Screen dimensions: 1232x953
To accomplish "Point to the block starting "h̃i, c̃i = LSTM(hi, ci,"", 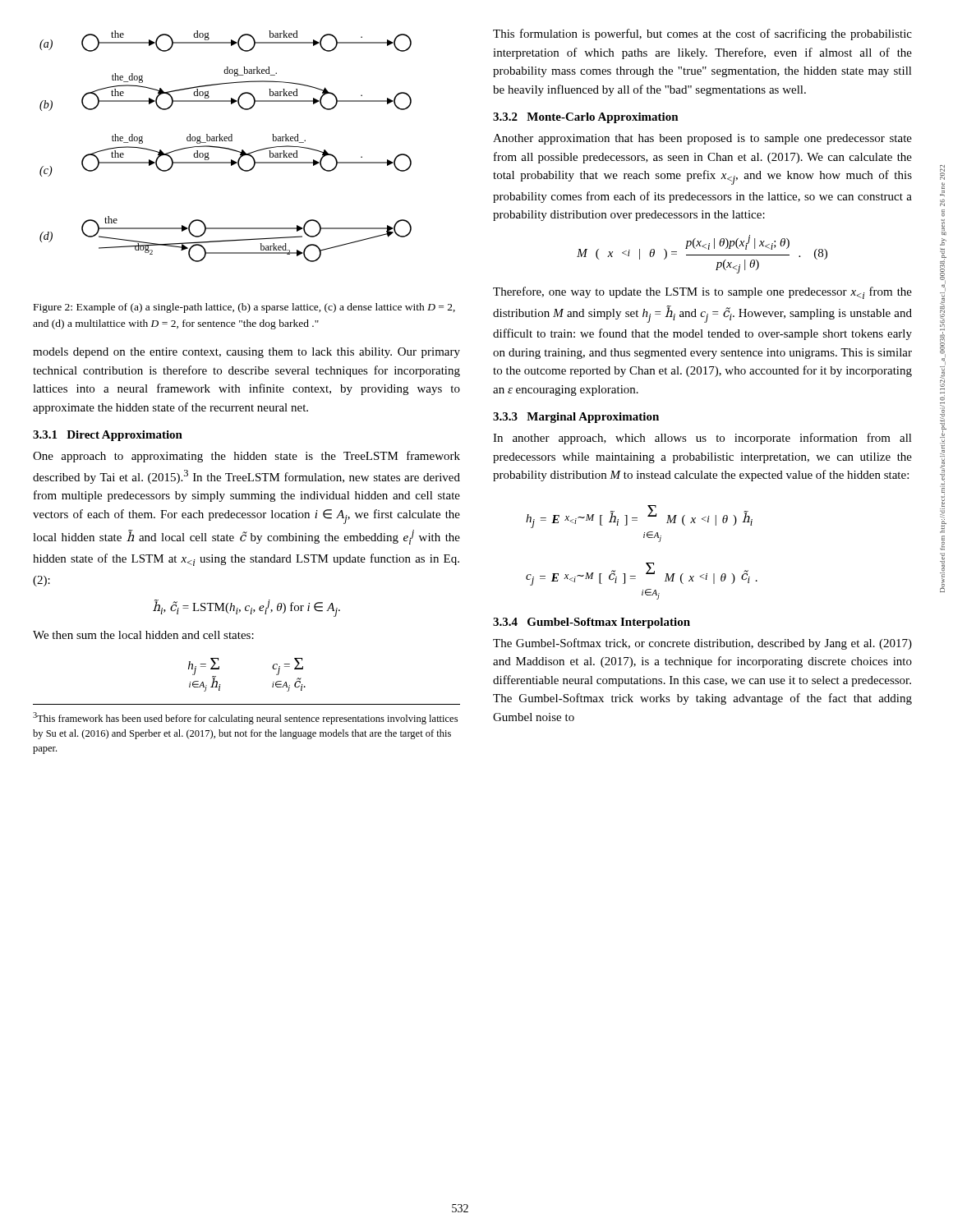I will pyautogui.click(x=246, y=607).
